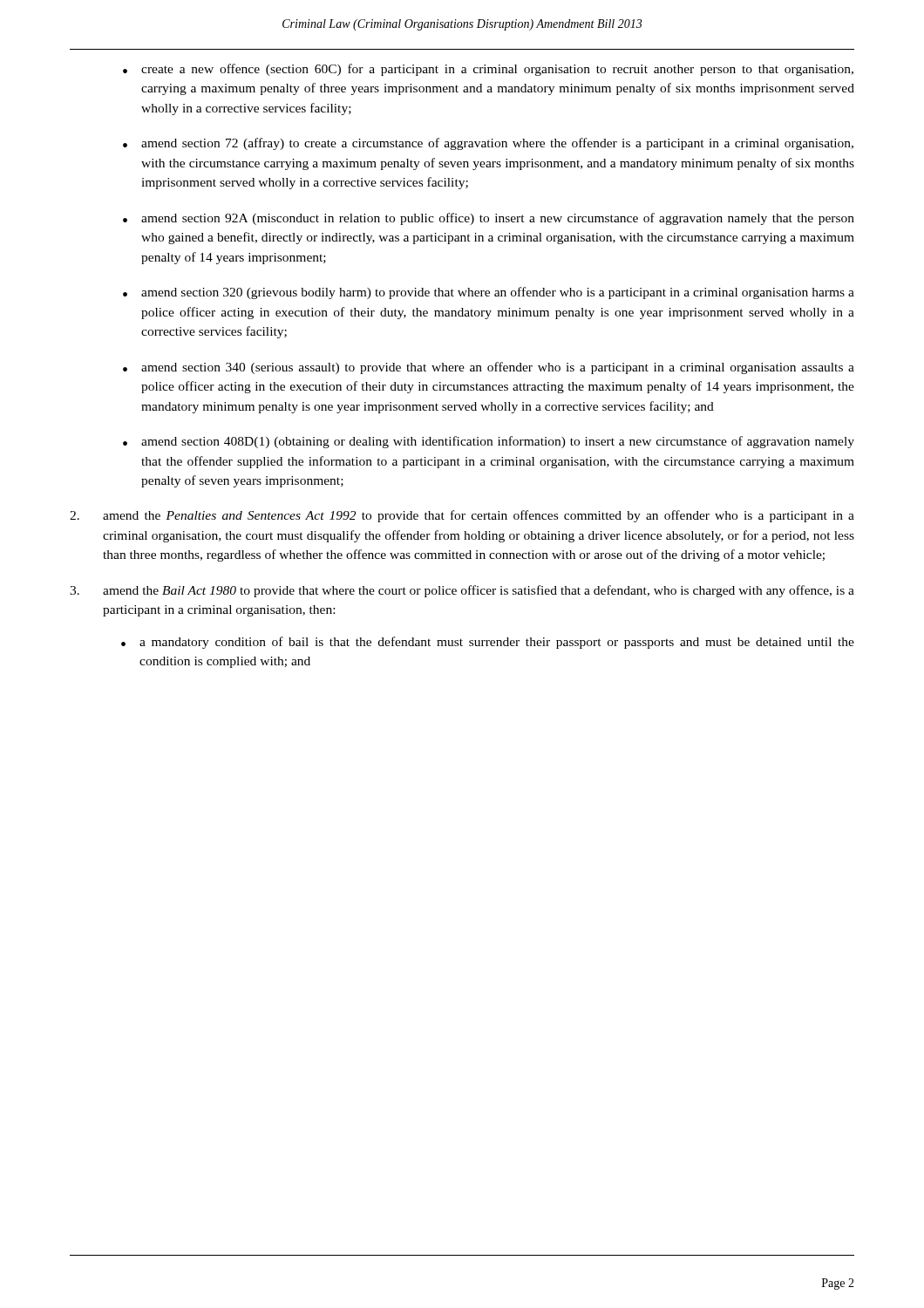Locate the block of text that opens with "• create a new offence (section"

(x=488, y=89)
